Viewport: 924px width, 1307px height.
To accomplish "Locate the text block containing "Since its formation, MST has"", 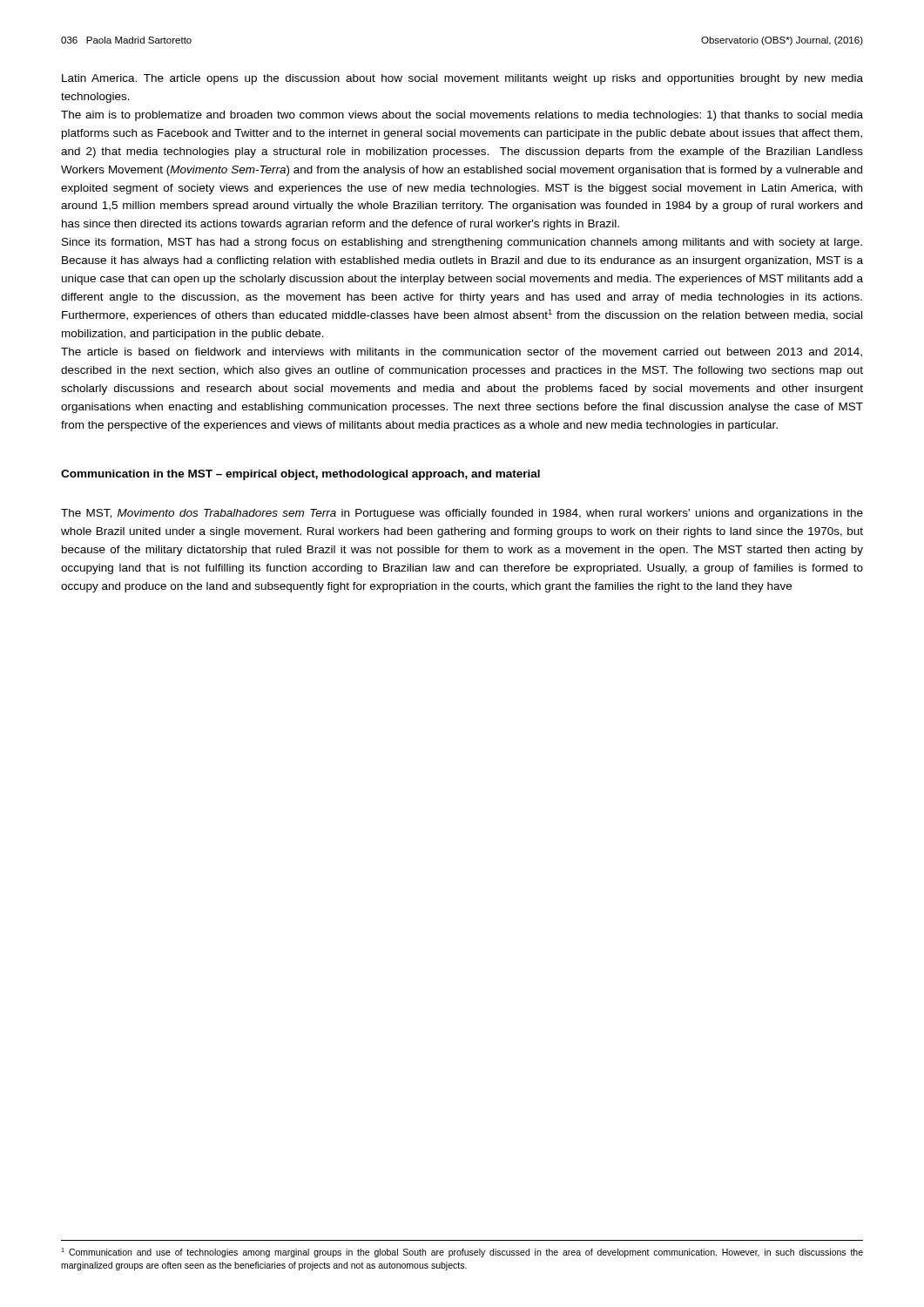I will click(462, 289).
